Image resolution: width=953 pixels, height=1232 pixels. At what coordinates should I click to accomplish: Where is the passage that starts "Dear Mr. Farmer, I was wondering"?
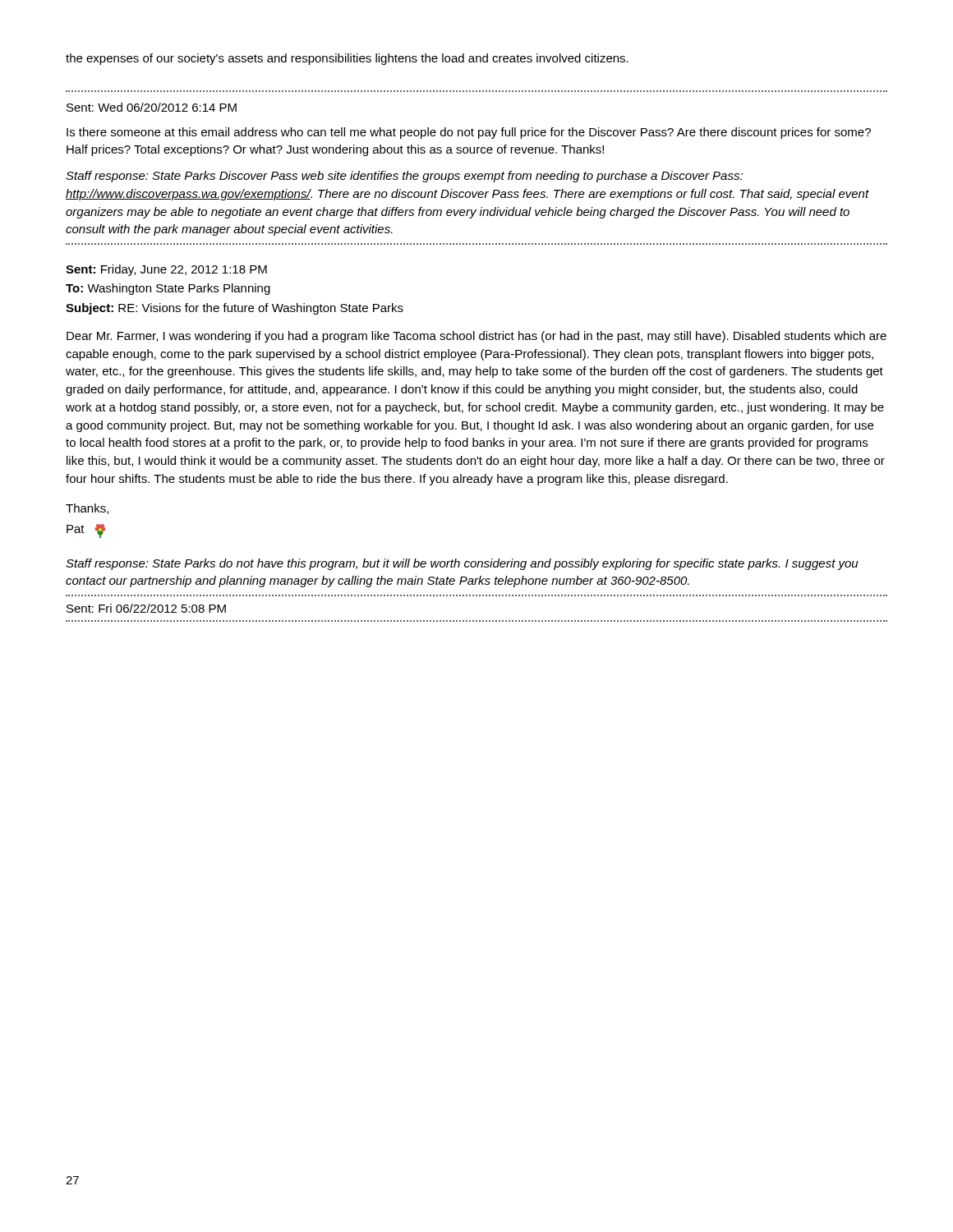(x=476, y=407)
